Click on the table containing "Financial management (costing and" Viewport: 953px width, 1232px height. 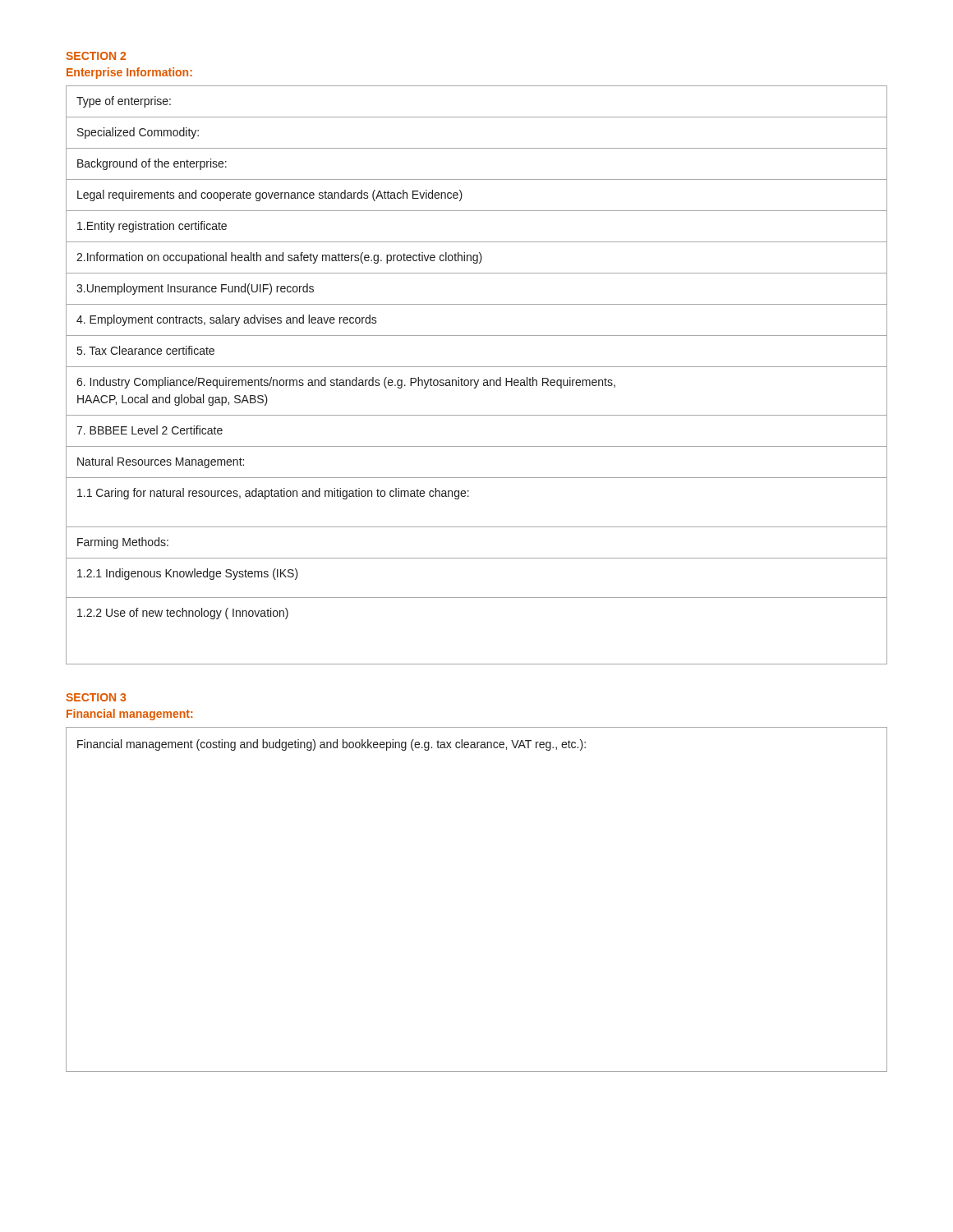[x=476, y=899]
